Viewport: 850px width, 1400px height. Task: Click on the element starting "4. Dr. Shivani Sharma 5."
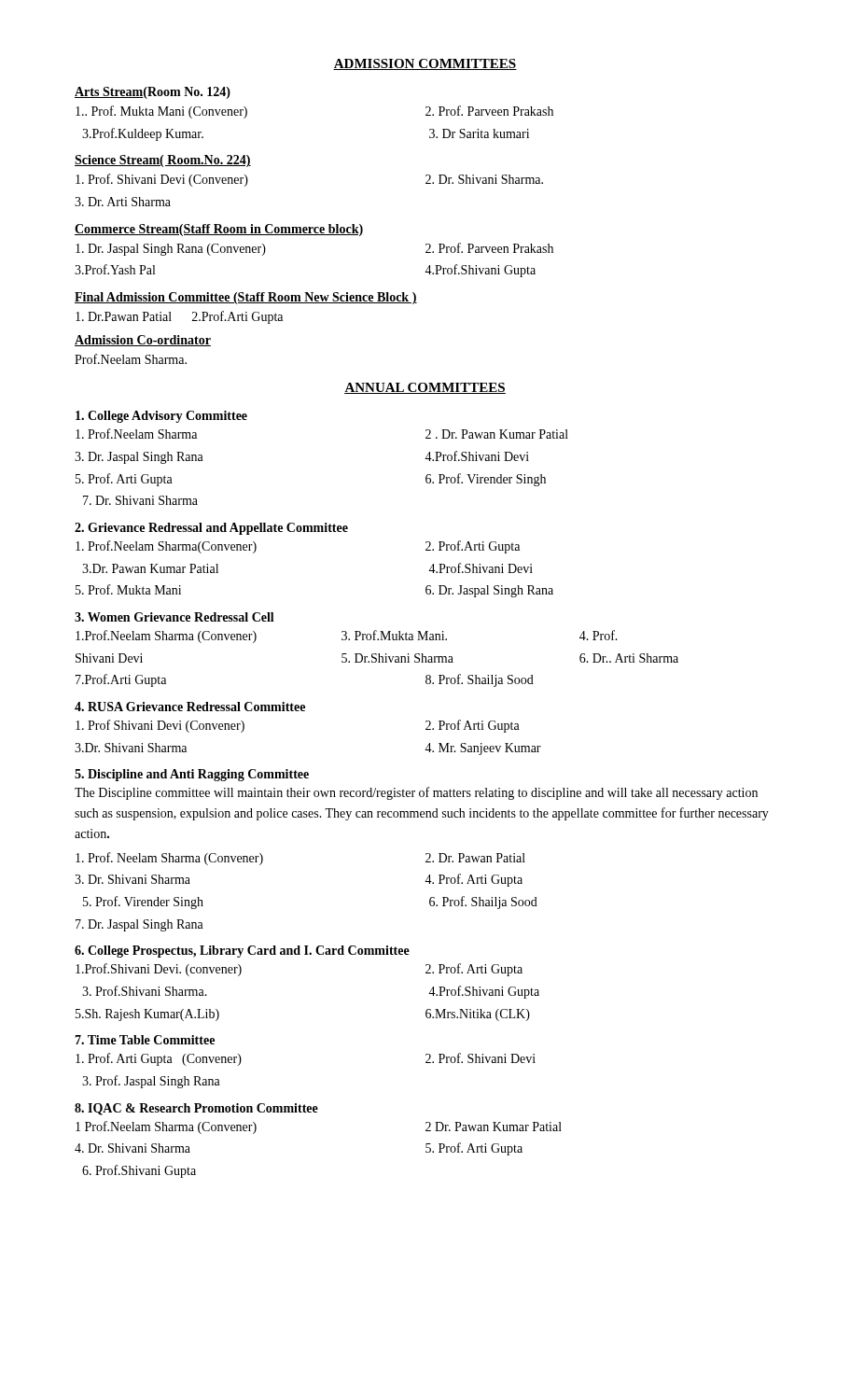pos(425,1149)
